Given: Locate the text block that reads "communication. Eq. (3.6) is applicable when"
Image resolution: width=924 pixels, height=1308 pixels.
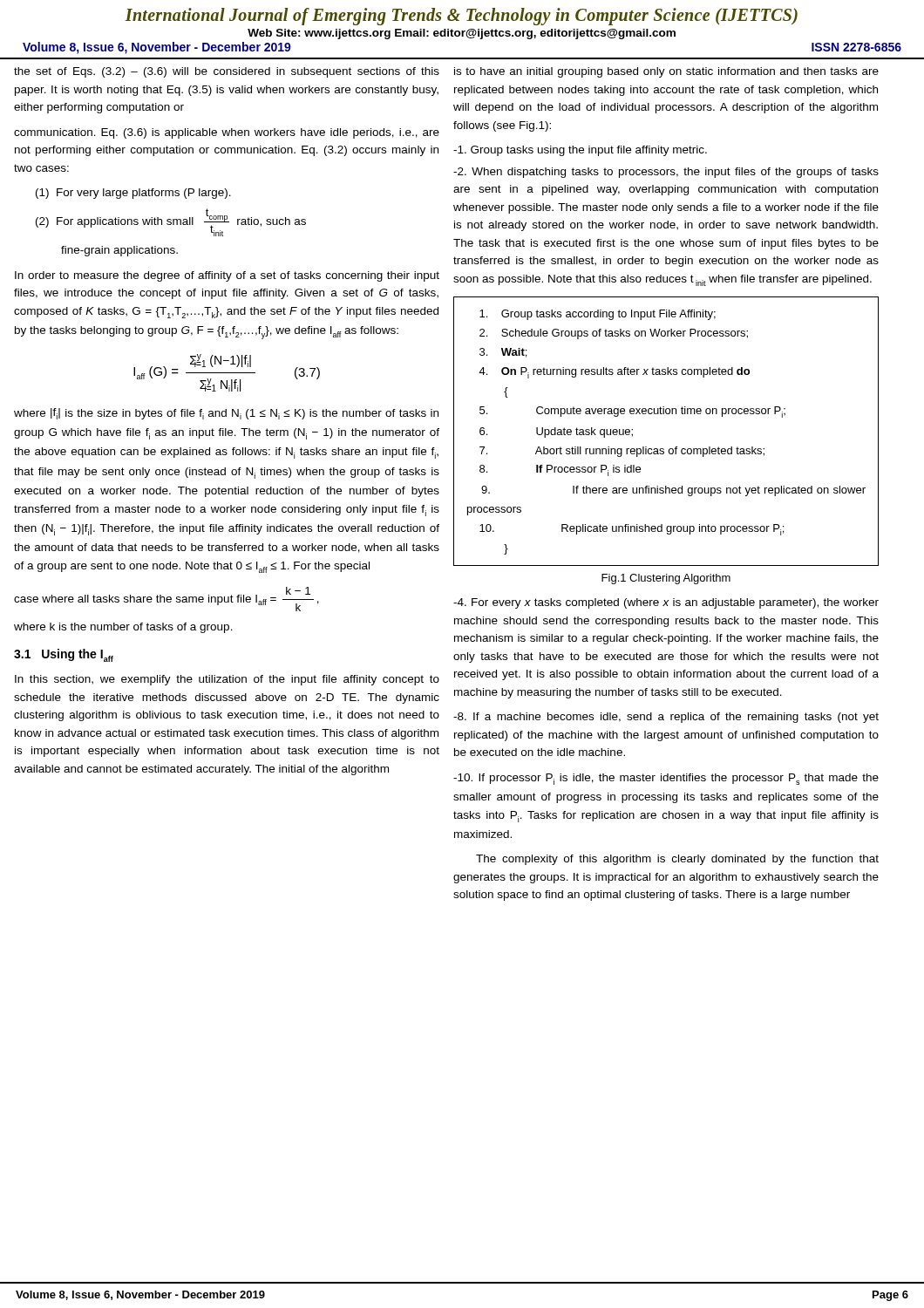Looking at the screenshot, I should point(227,150).
